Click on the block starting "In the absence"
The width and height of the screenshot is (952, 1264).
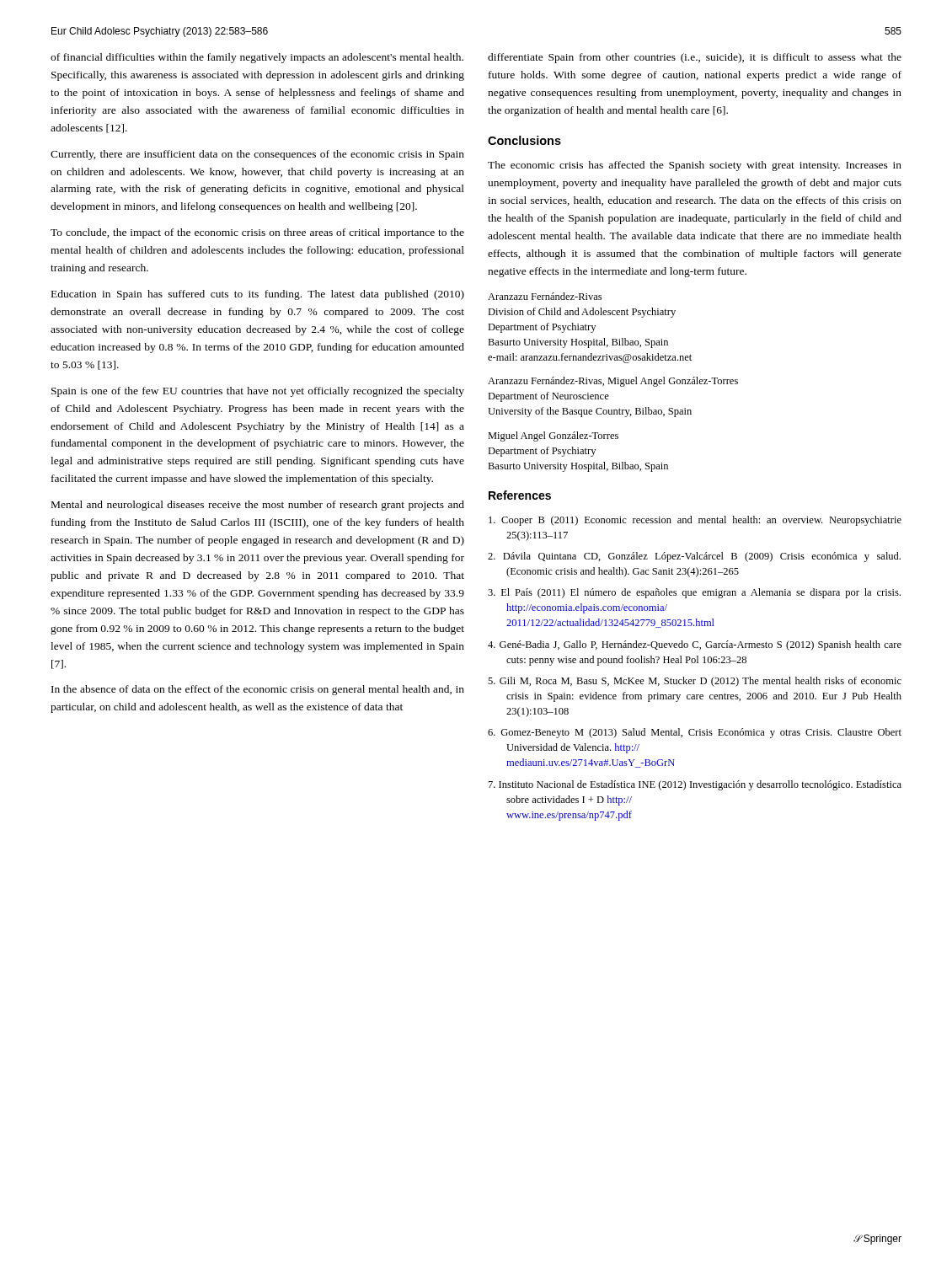coord(257,699)
